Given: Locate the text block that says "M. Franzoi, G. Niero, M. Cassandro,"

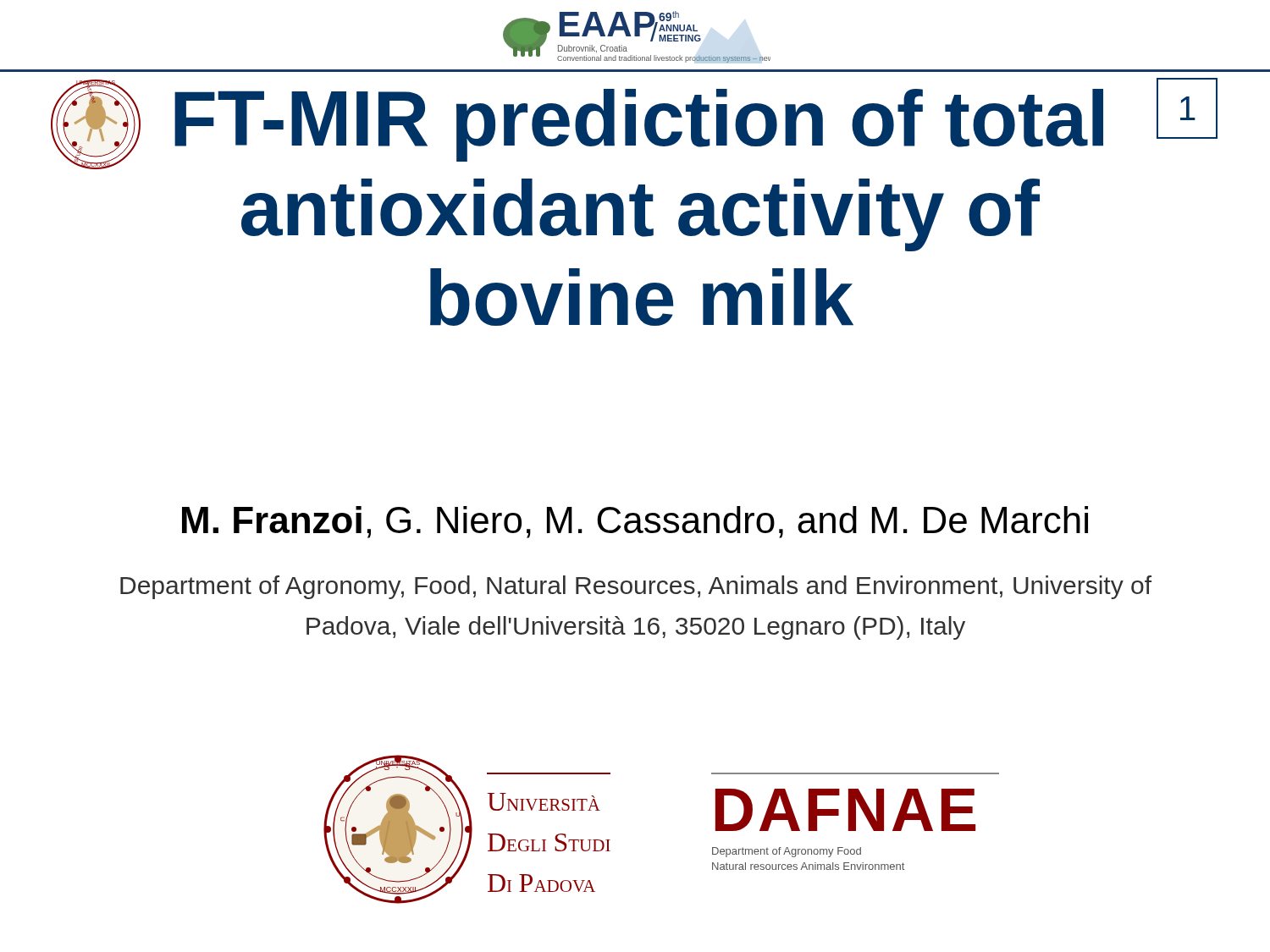Looking at the screenshot, I should (635, 520).
